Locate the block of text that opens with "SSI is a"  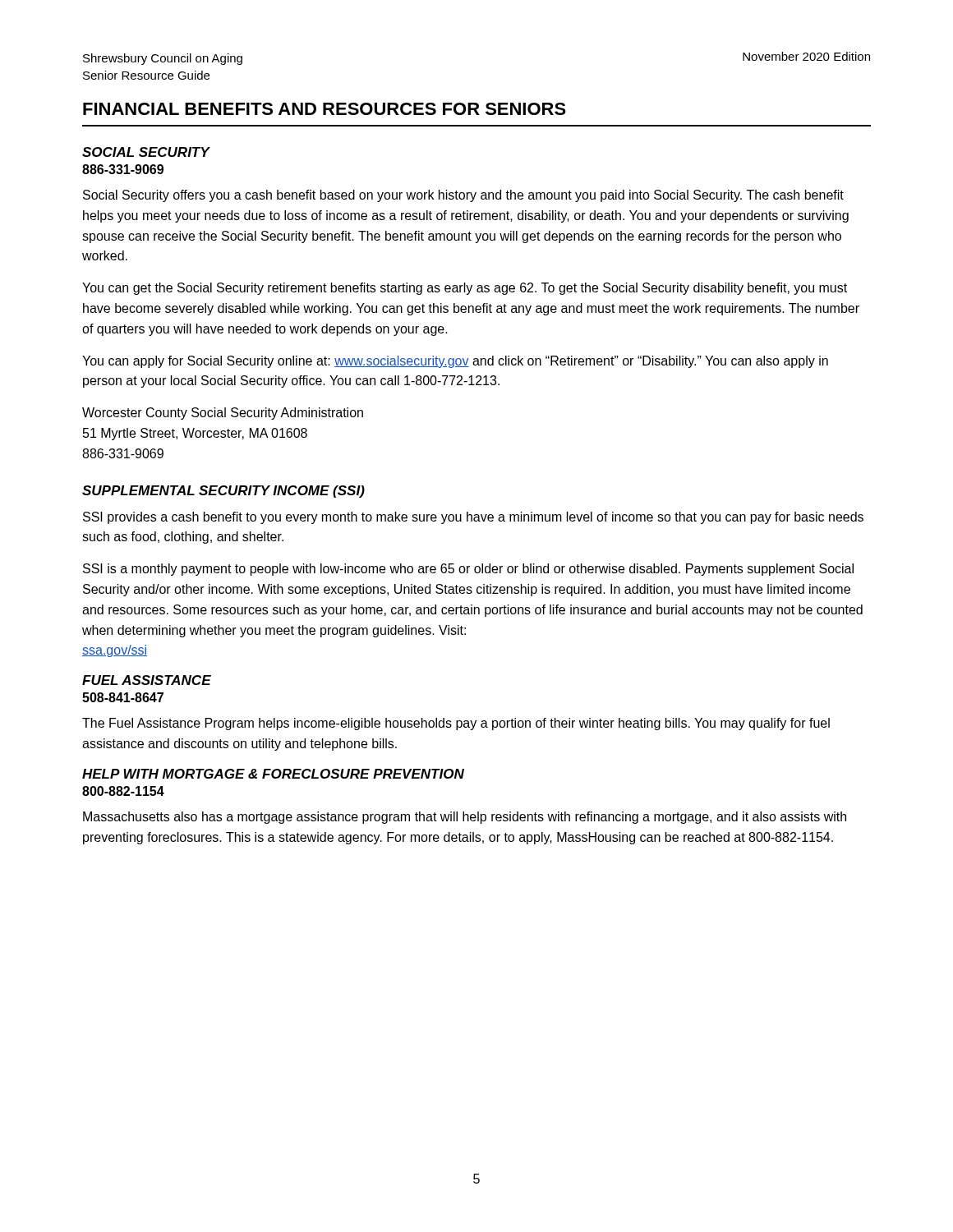(476, 610)
